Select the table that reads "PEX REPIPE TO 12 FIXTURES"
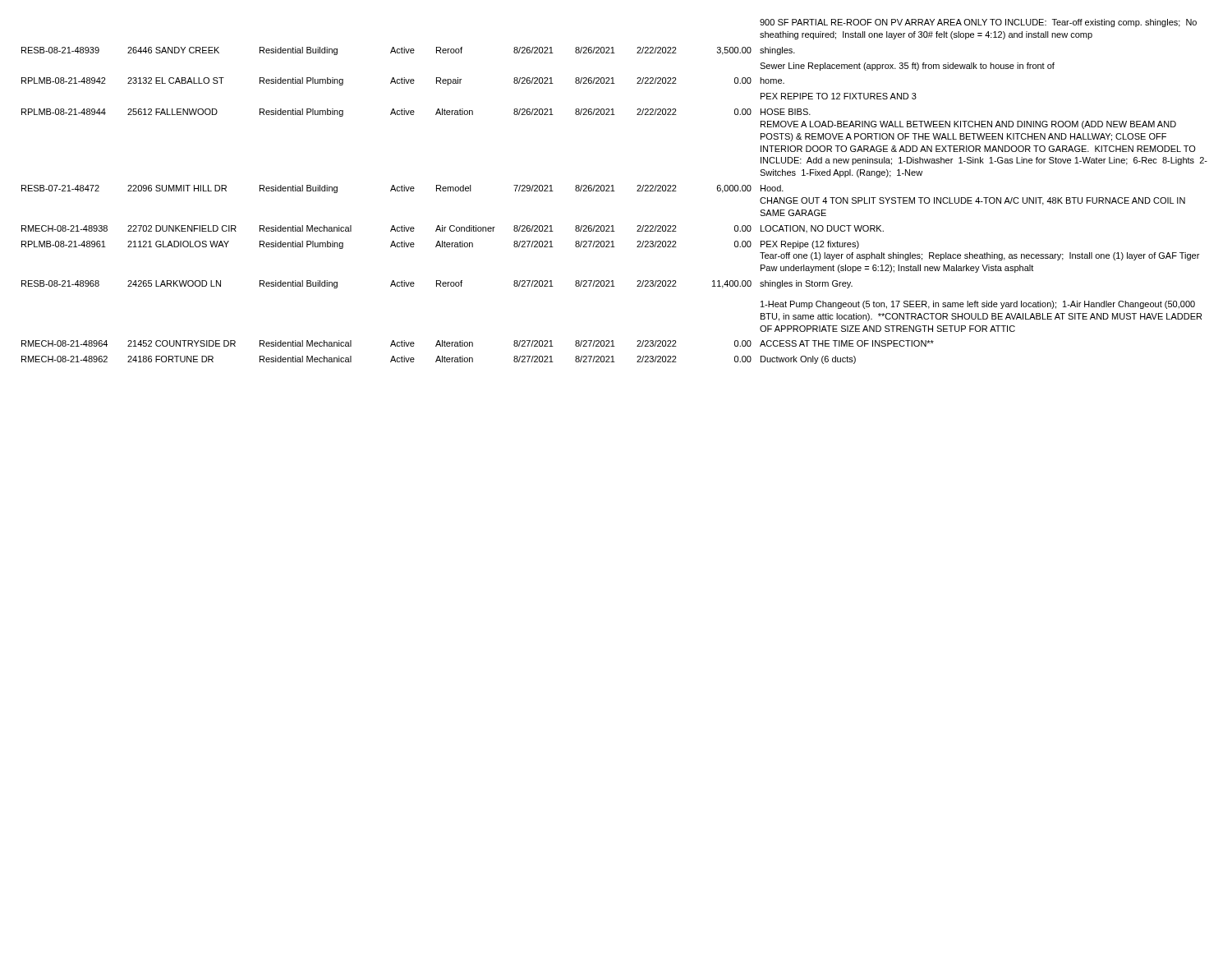 pos(616,191)
